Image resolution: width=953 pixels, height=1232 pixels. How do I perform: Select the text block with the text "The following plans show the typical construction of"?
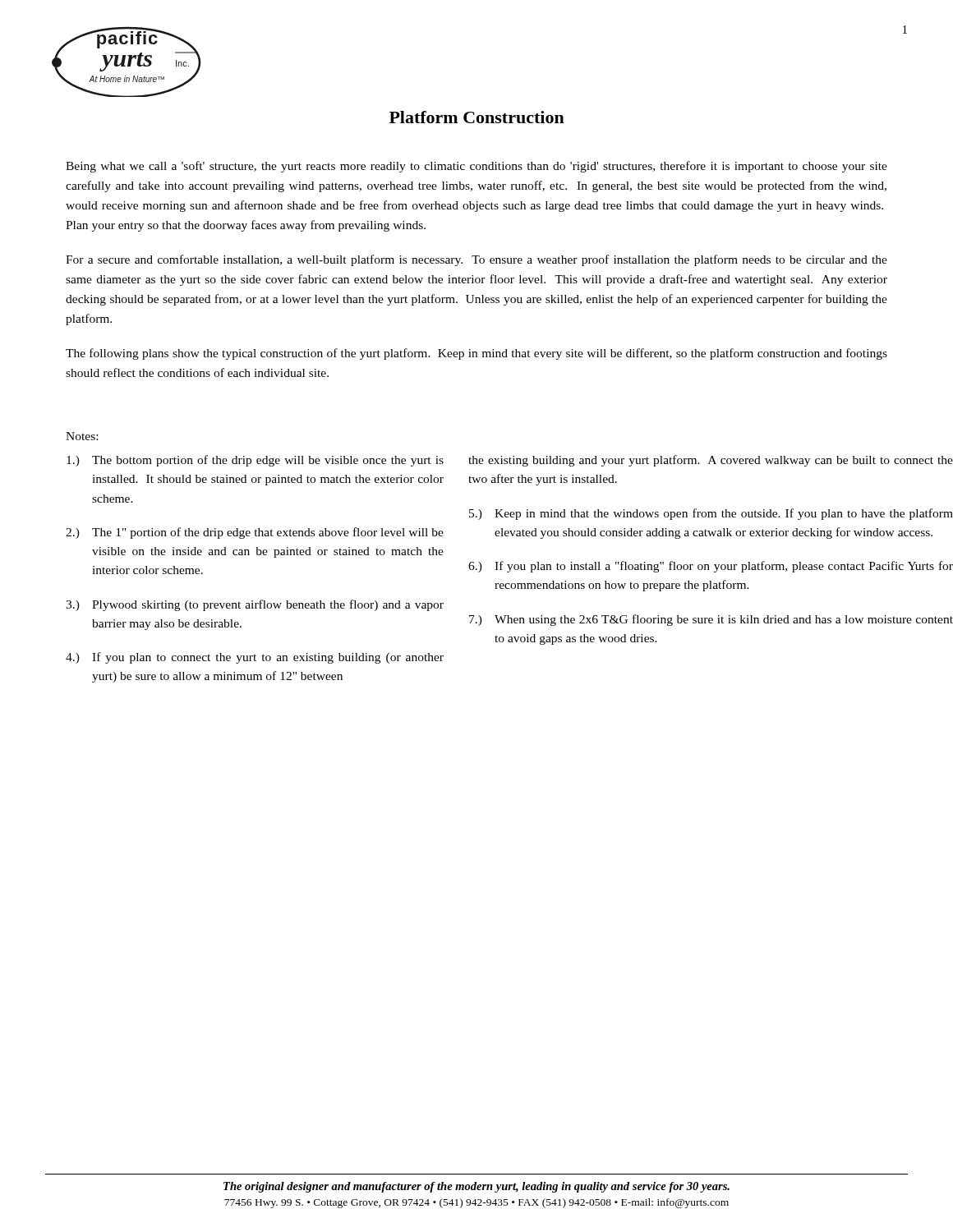(x=476, y=363)
